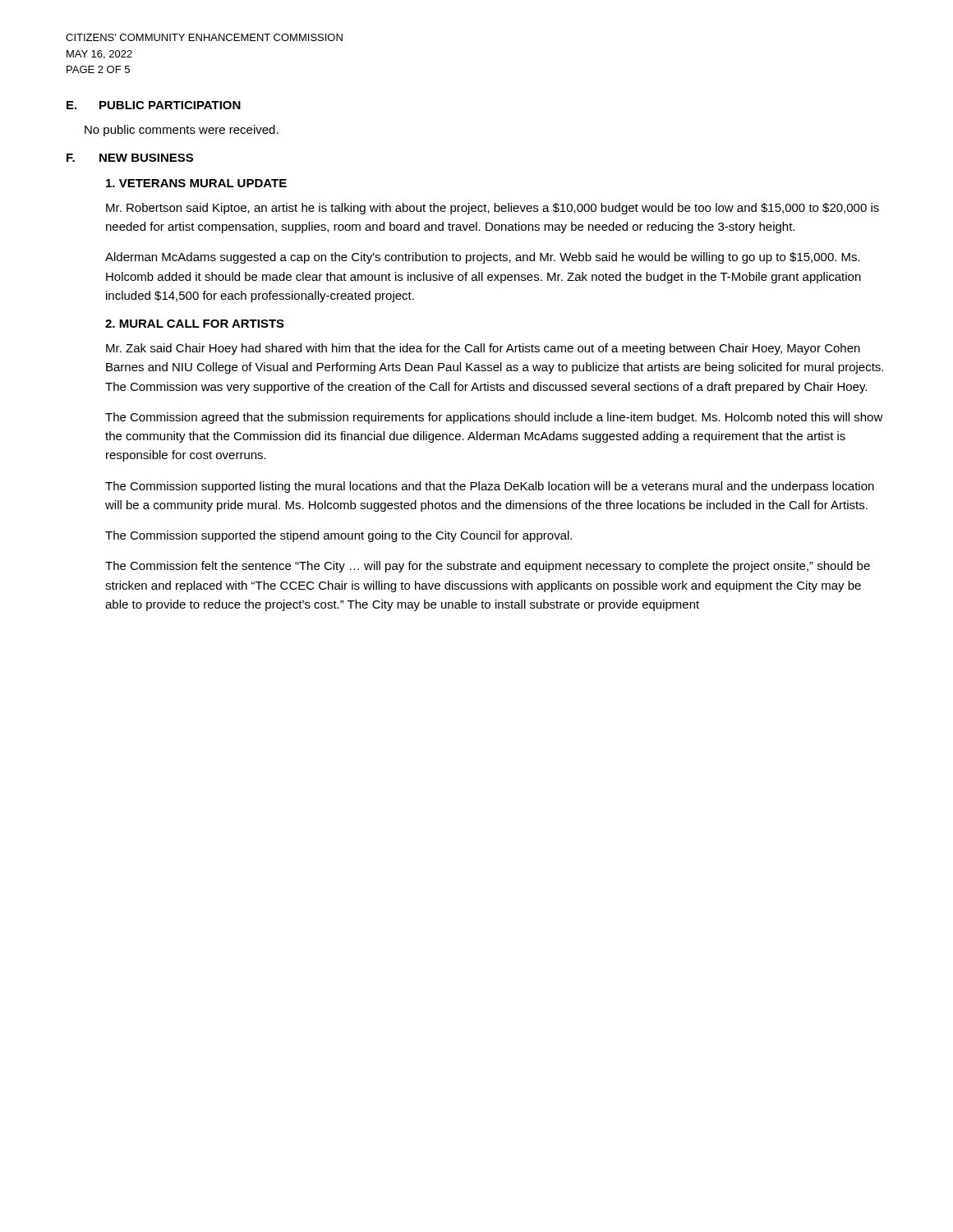This screenshot has width=953, height=1232.
Task: Point to "2. MURAL CALL FOR ARTISTS"
Action: pos(195,323)
